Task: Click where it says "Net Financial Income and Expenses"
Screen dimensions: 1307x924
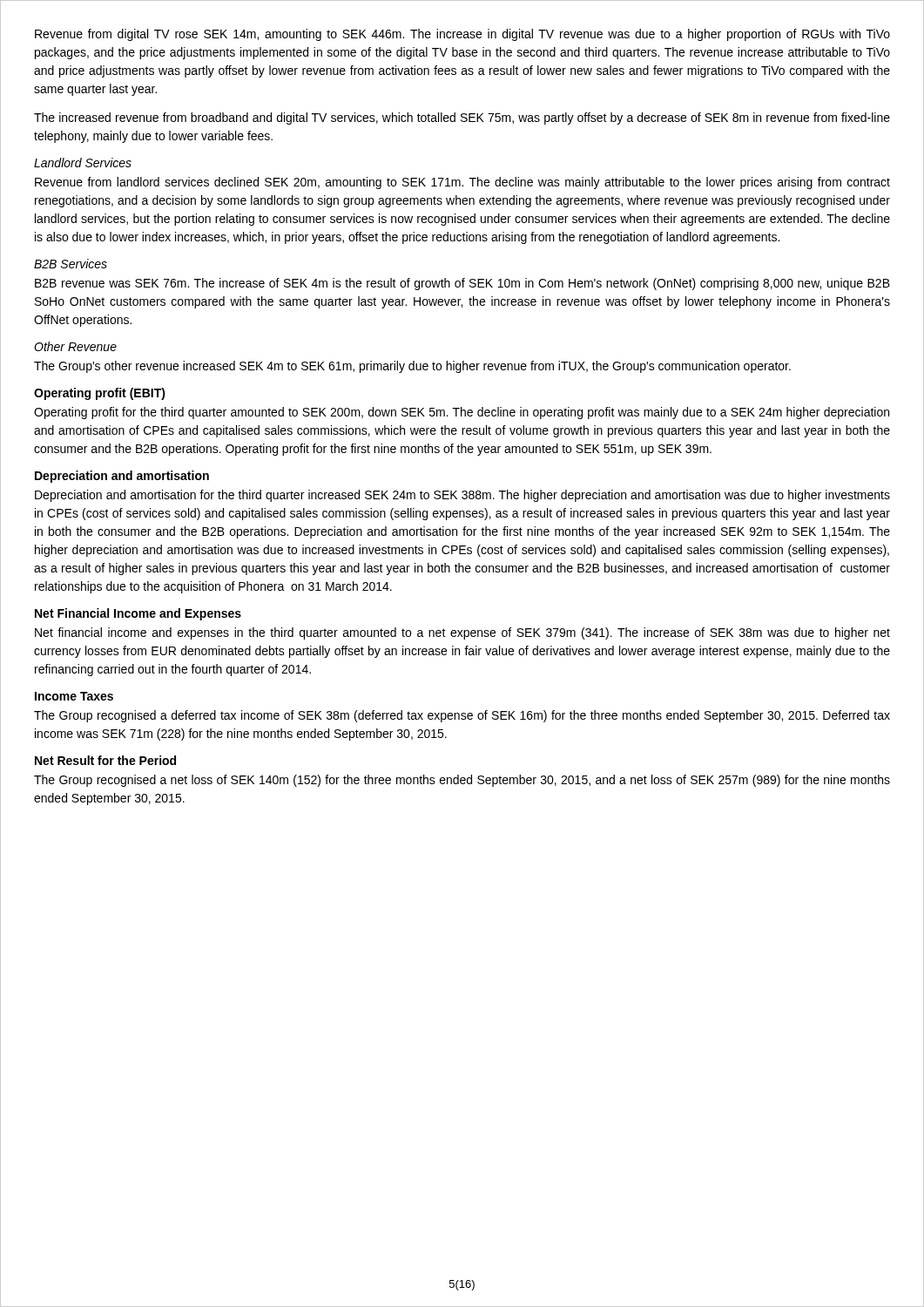Action: (138, 613)
